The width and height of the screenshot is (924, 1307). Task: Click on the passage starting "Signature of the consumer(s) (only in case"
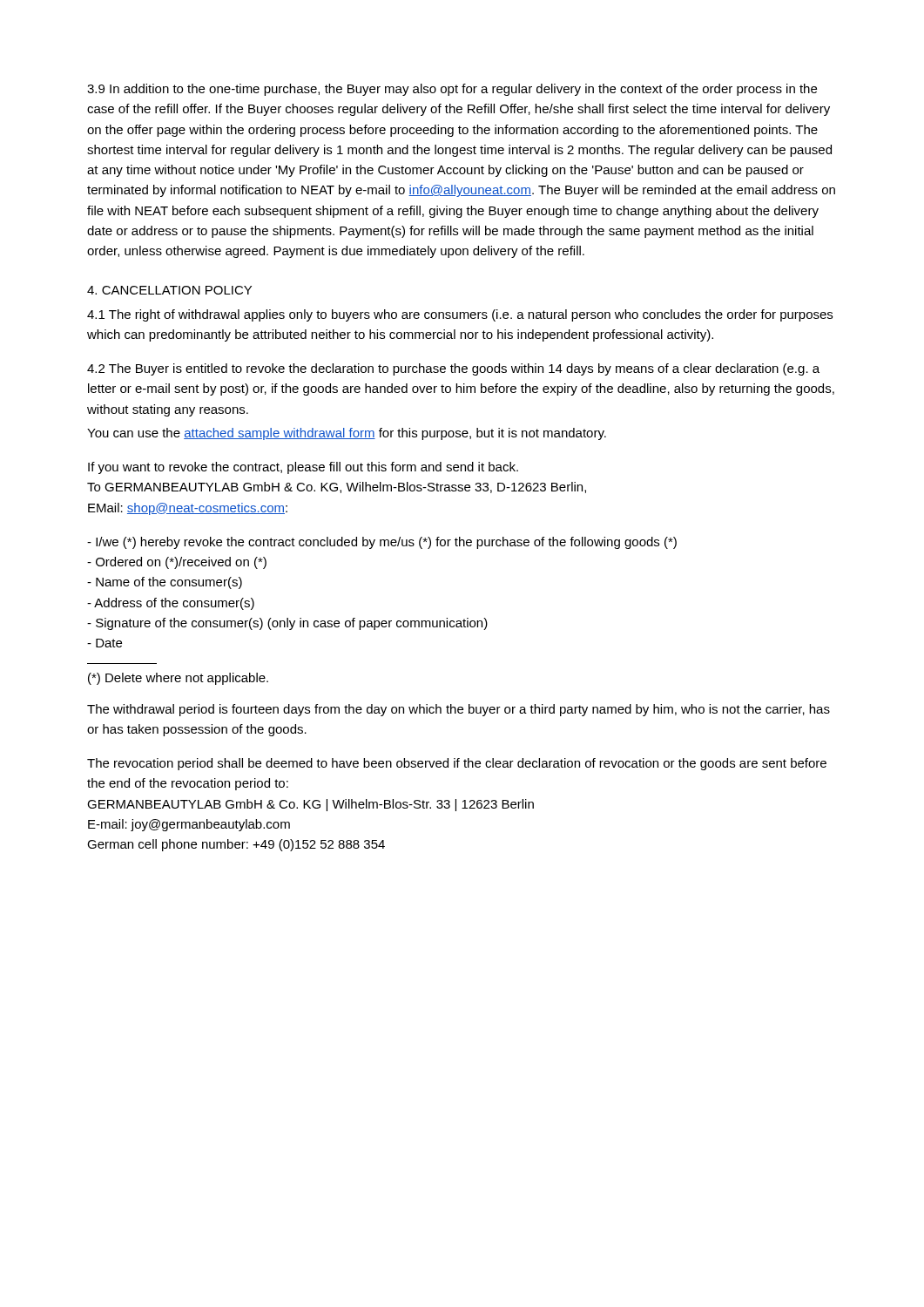point(288,622)
